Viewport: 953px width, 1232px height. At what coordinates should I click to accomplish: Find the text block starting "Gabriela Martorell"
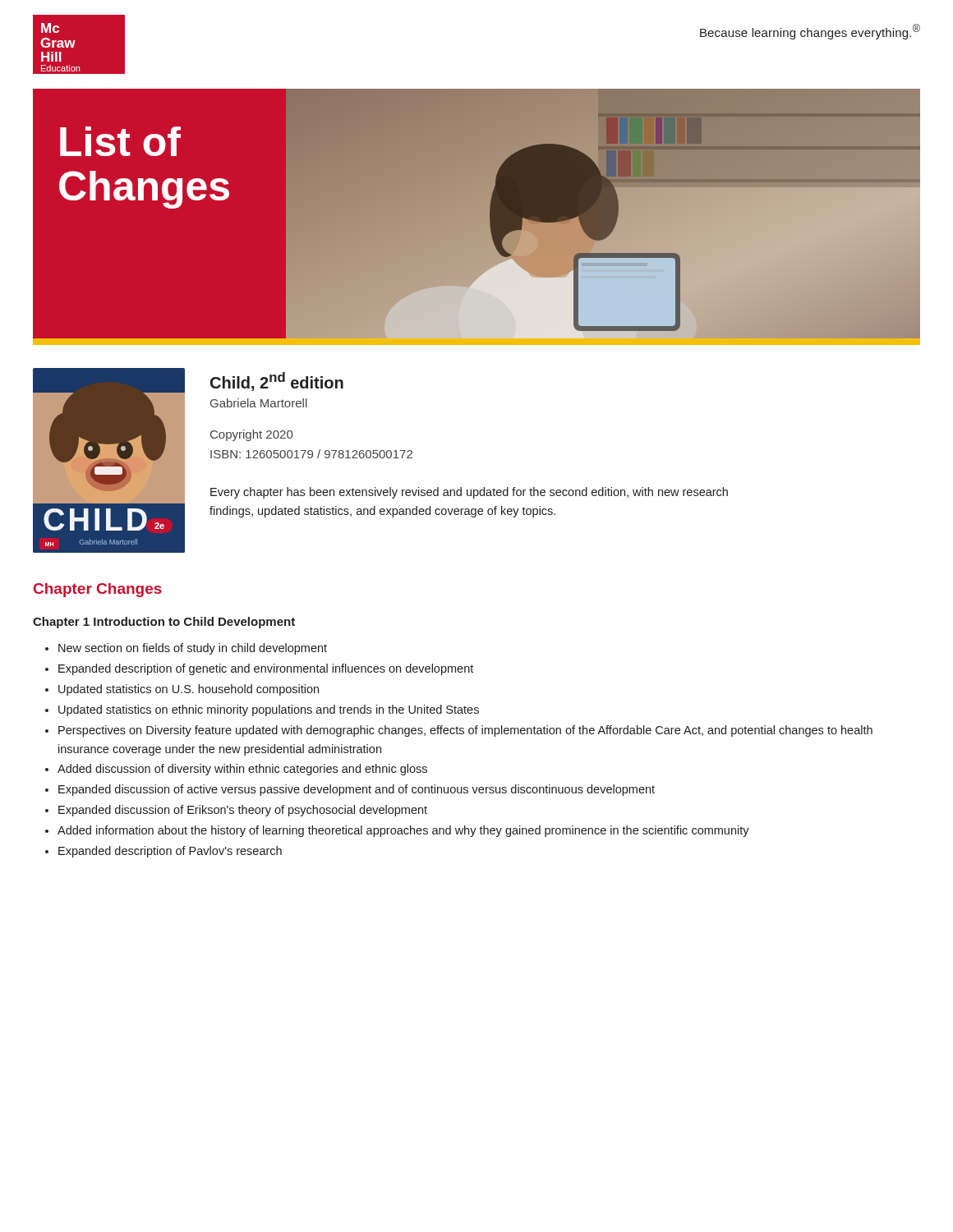258,403
